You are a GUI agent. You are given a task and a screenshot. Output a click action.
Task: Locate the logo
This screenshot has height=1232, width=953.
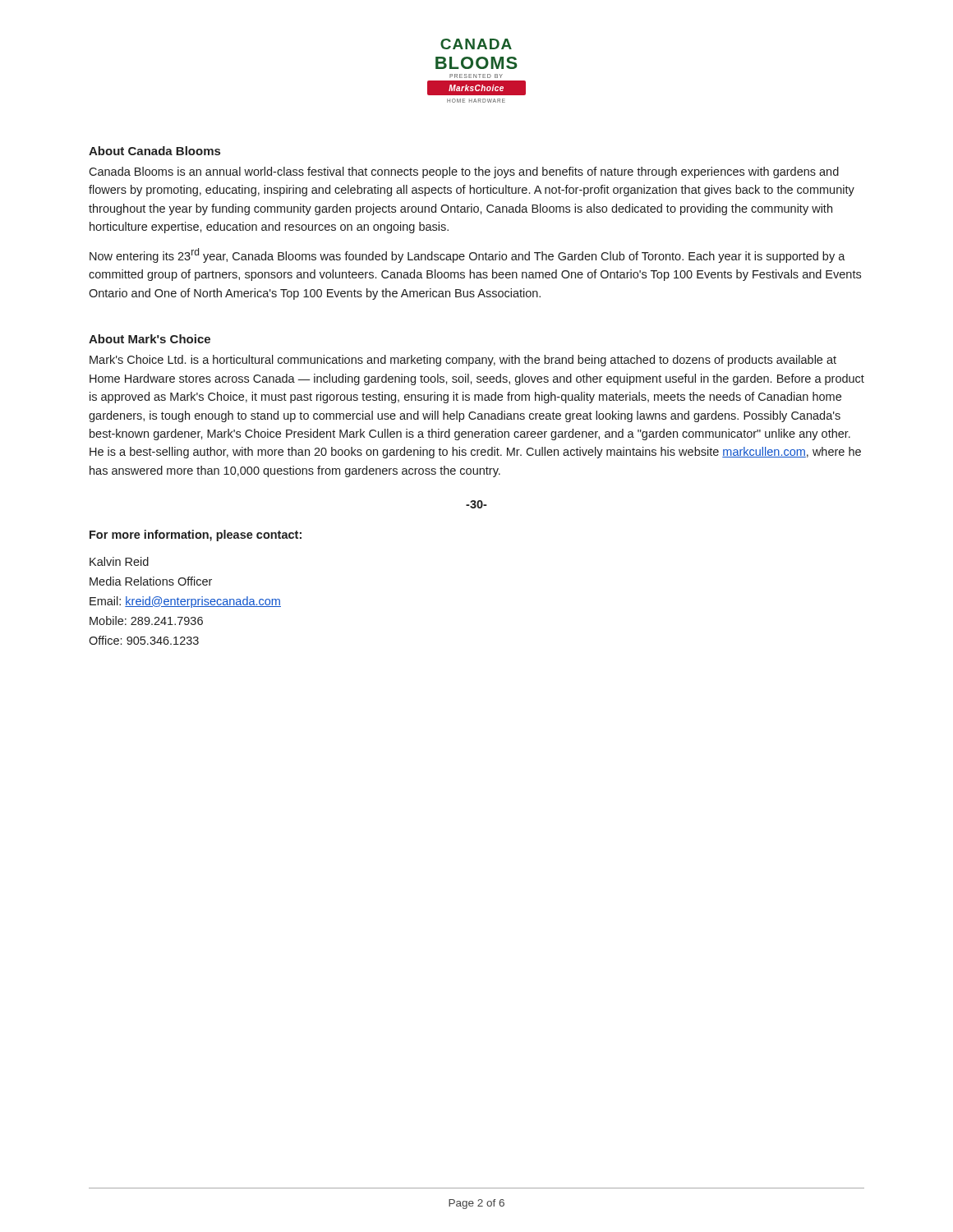pyautogui.click(x=476, y=61)
